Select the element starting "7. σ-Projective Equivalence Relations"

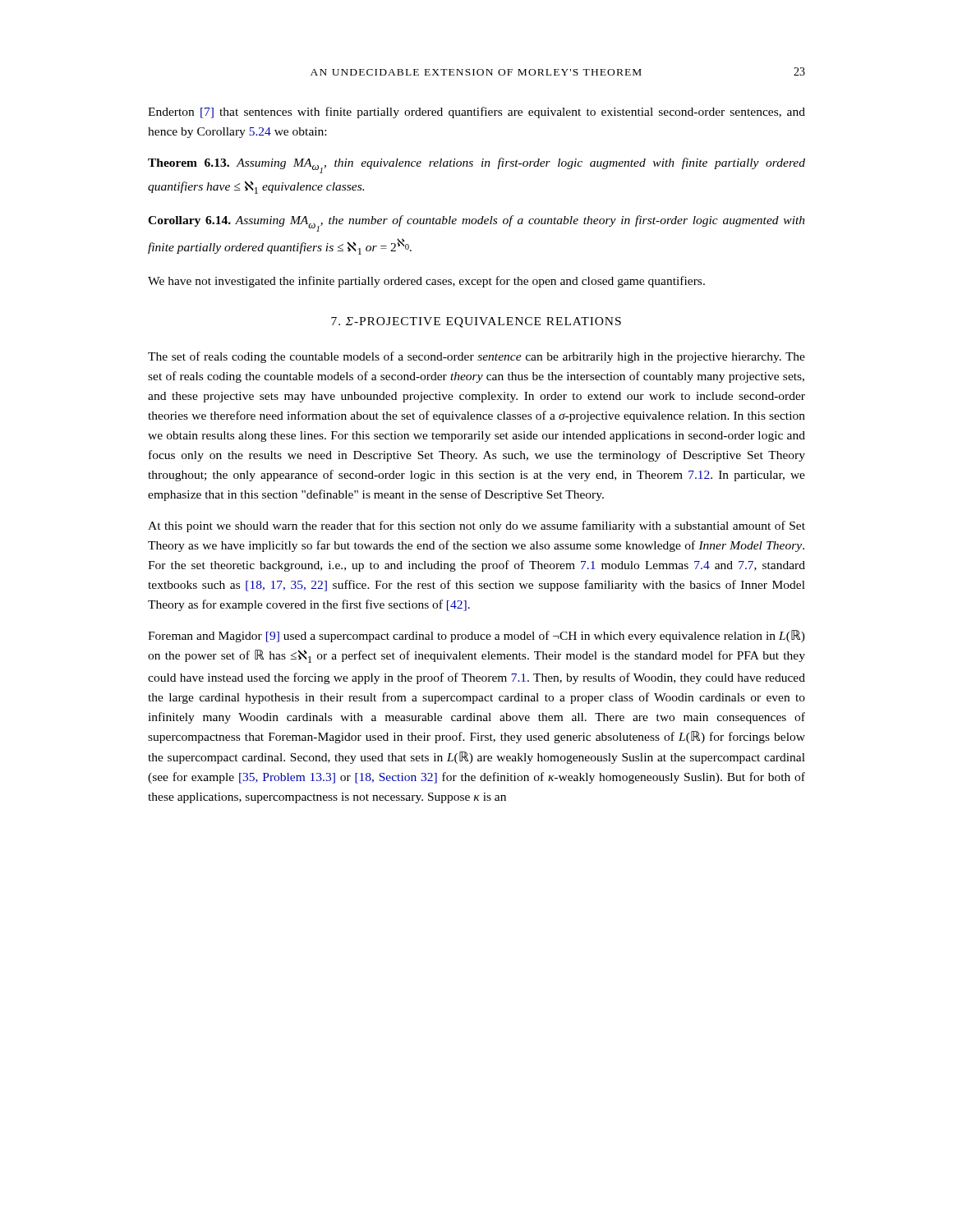pyautogui.click(x=476, y=321)
